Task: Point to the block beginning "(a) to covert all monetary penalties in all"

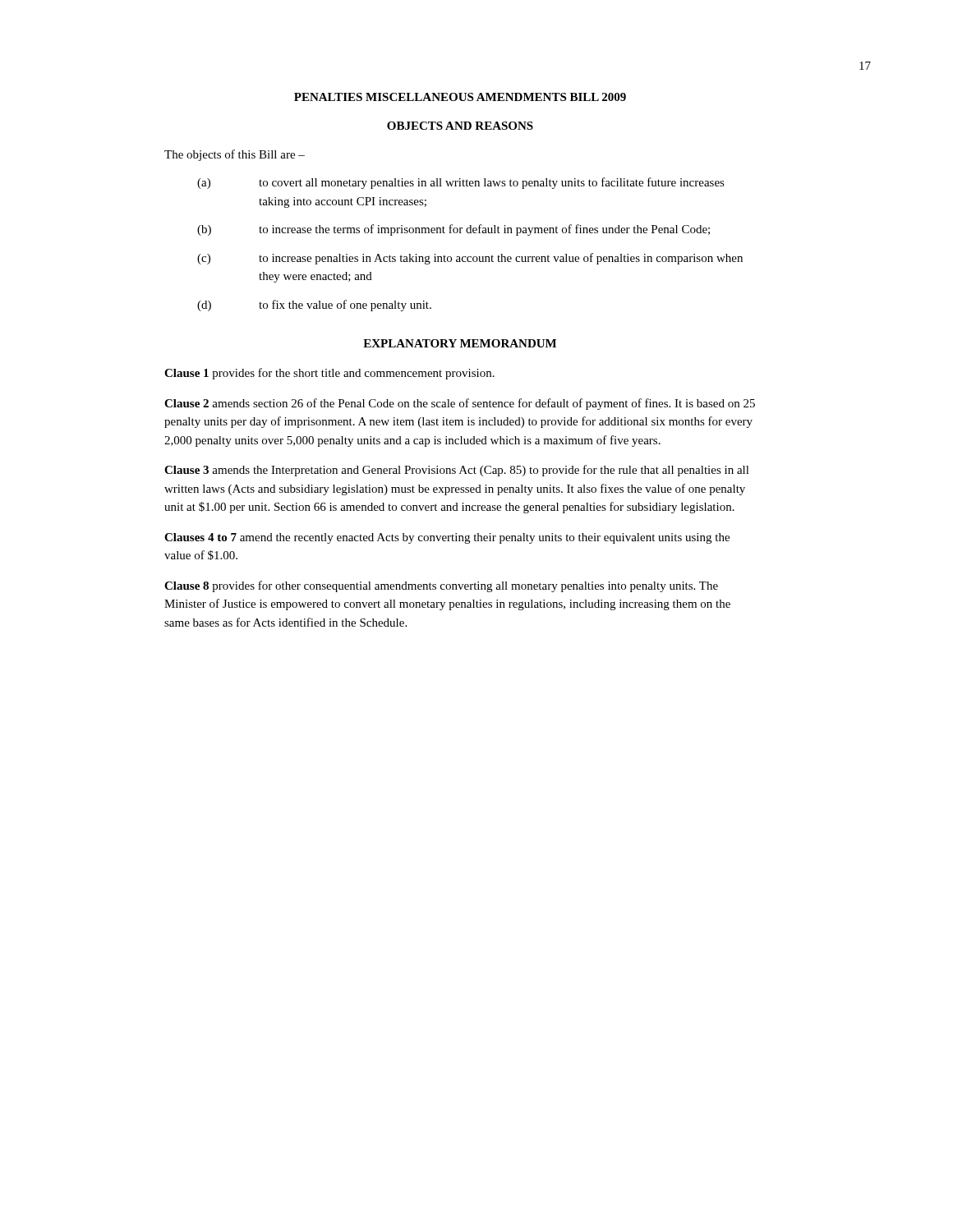Action: [x=460, y=197]
